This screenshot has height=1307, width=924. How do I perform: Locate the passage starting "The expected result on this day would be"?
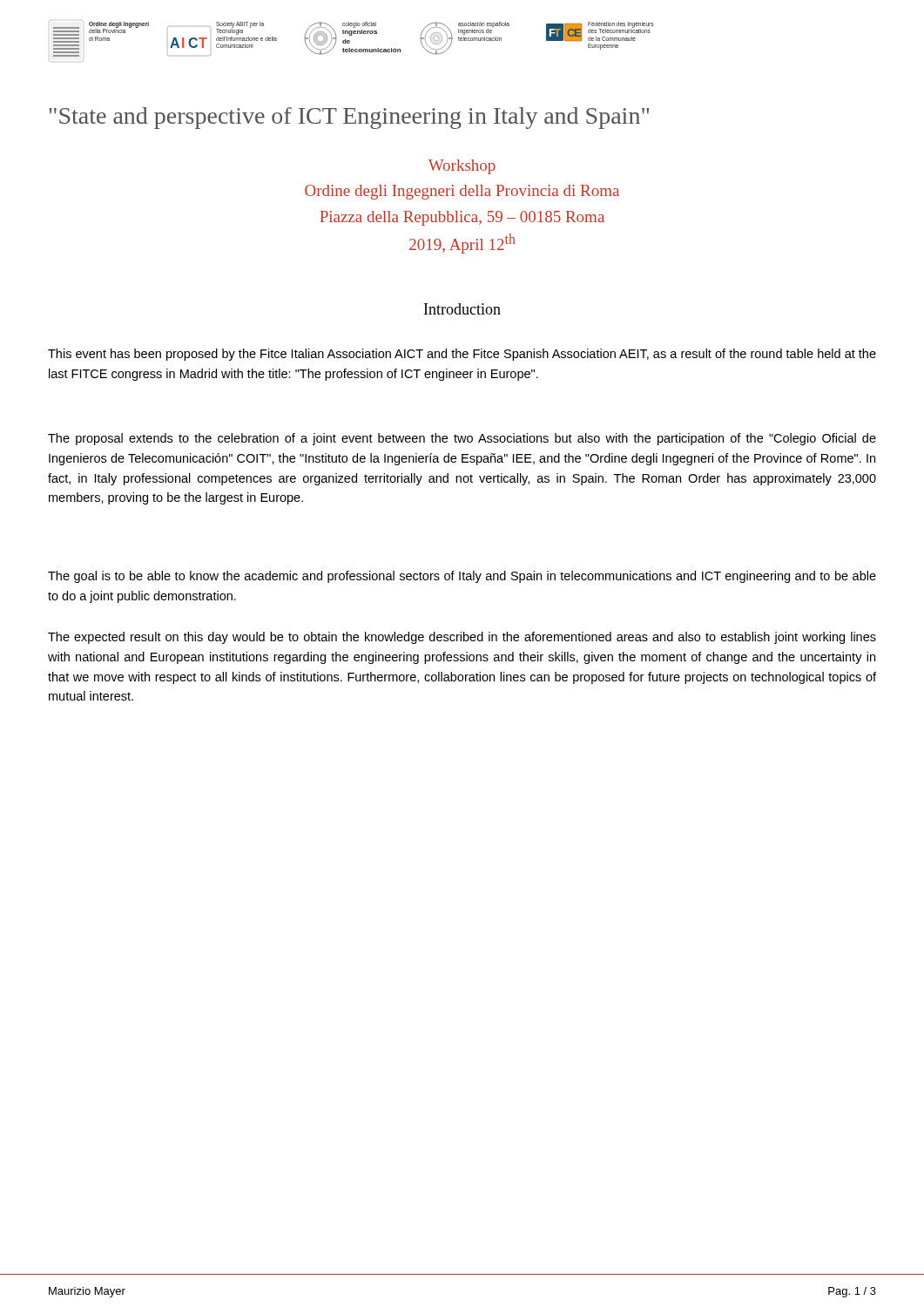[462, 667]
